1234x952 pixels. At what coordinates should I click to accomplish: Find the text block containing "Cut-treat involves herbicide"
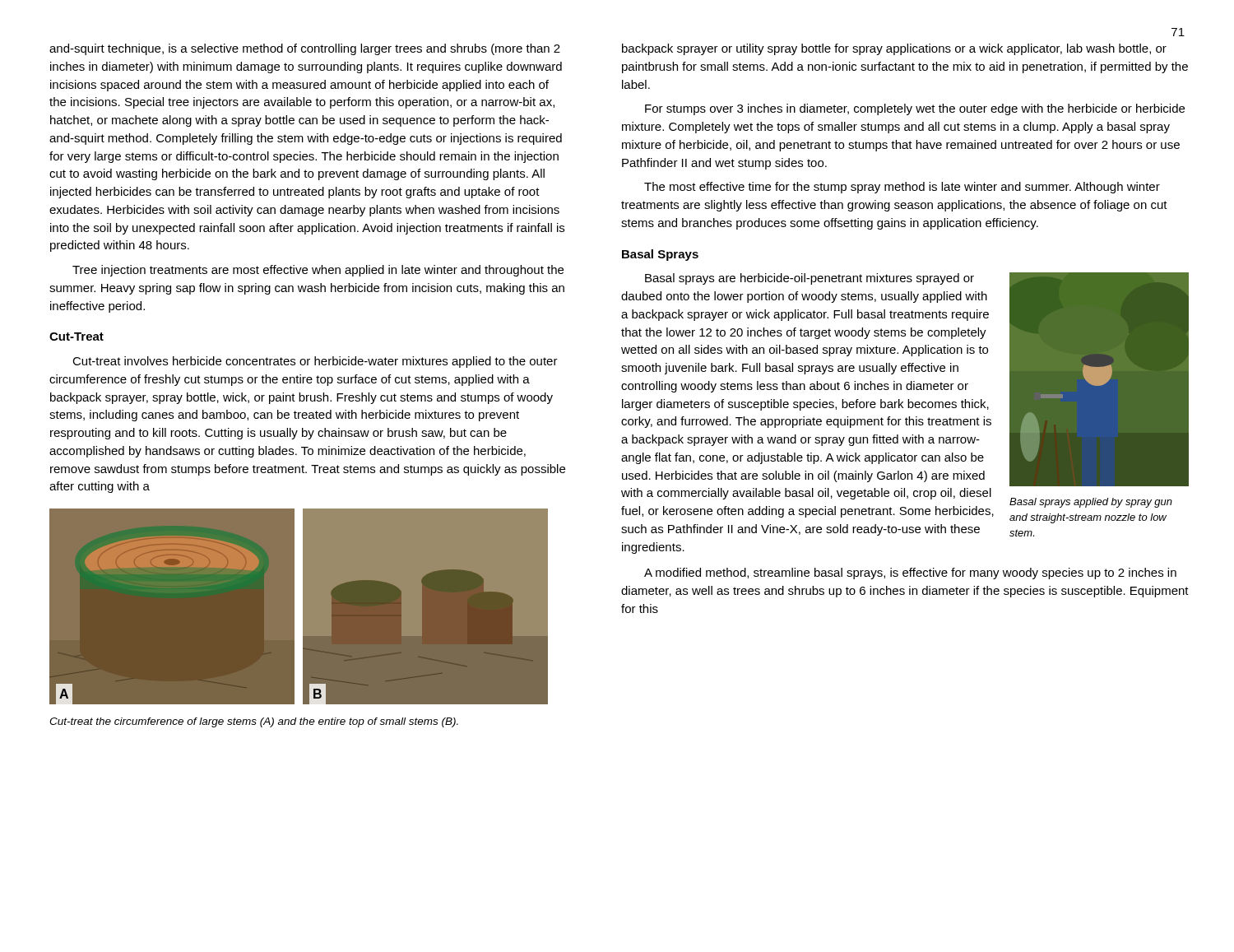pos(308,424)
